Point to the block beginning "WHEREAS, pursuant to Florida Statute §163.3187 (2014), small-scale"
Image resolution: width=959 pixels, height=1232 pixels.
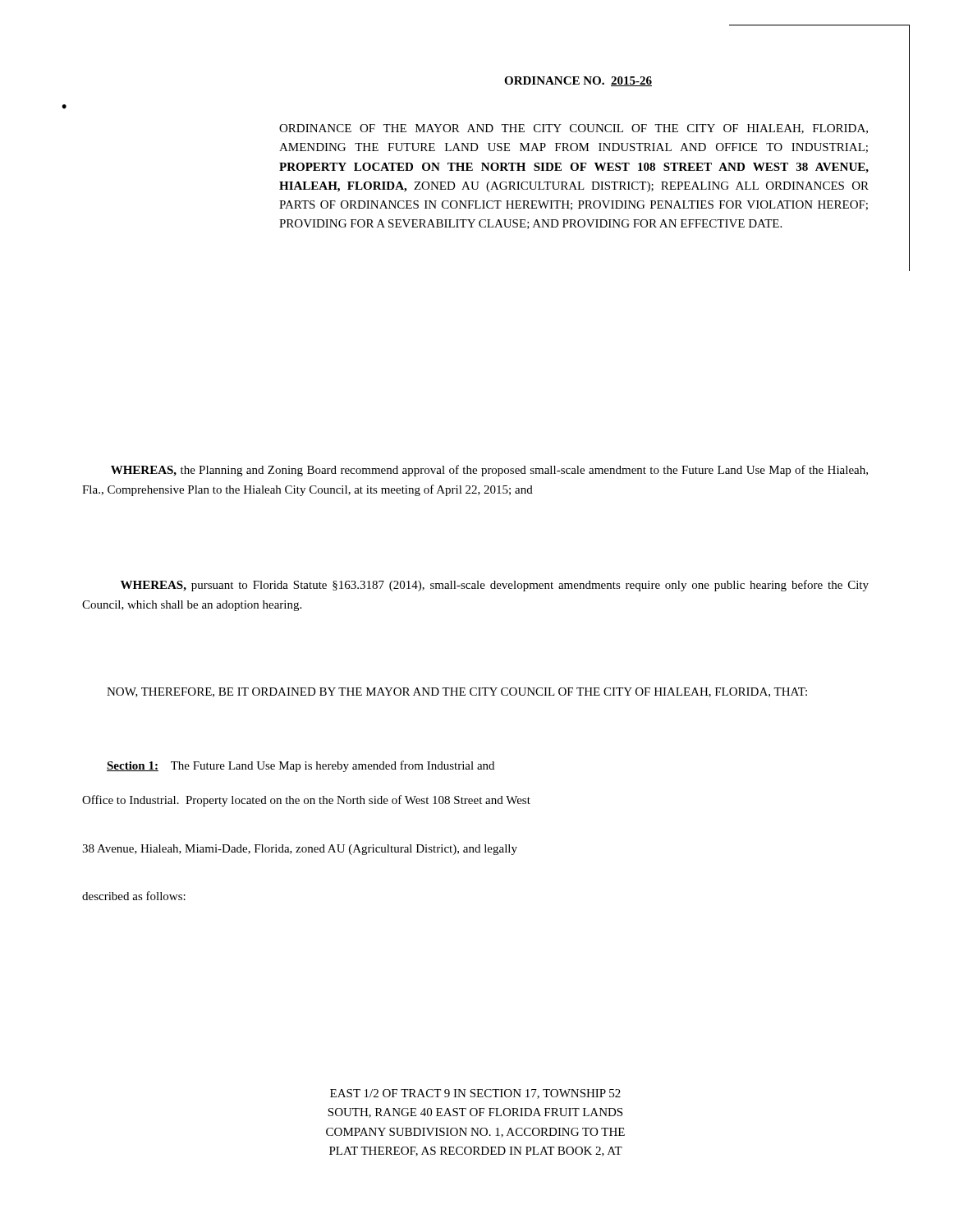475,595
